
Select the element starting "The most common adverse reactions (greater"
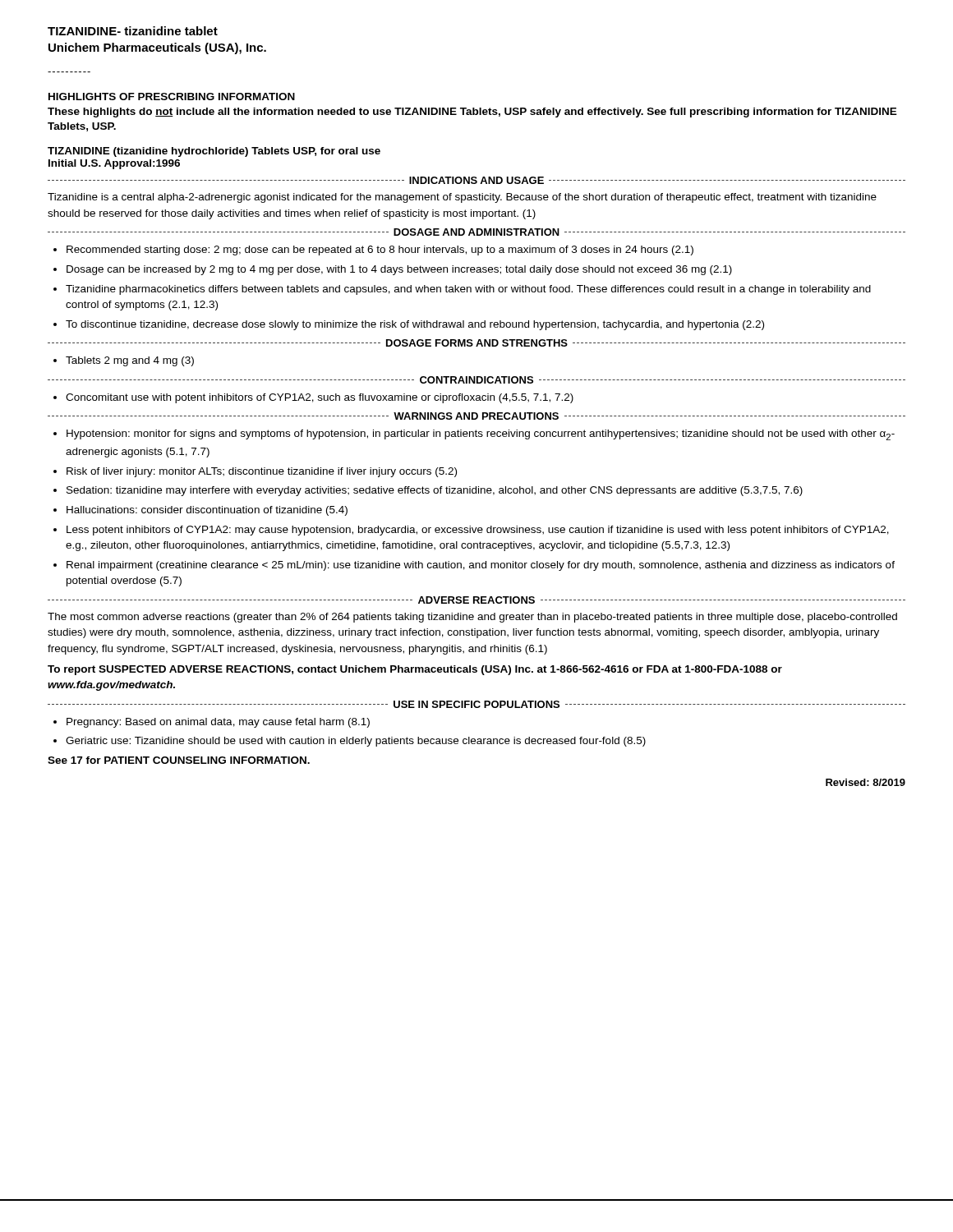[473, 632]
